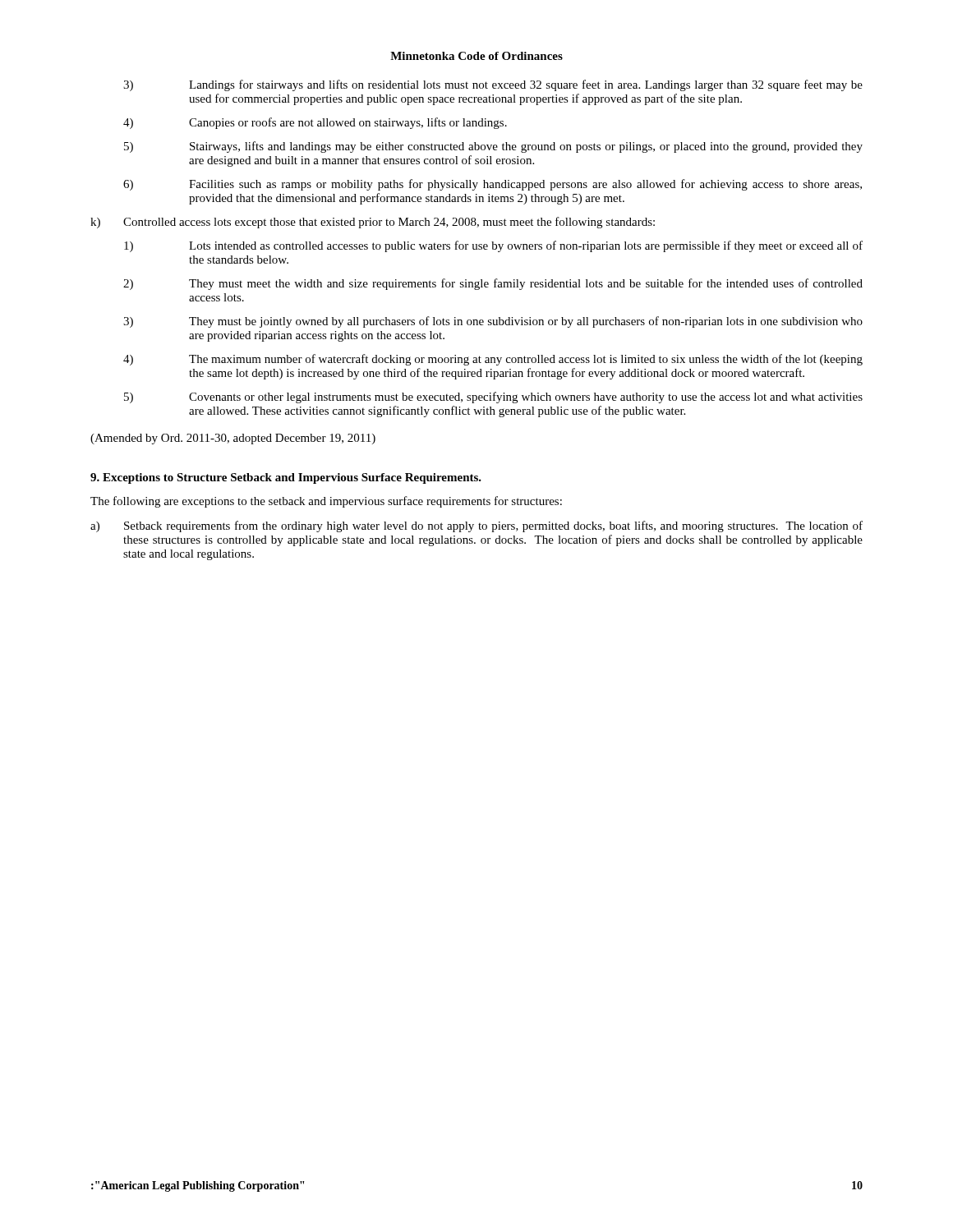Image resolution: width=953 pixels, height=1232 pixels.
Task: Locate the passage starting "The following are exceptions to the setback and"
Action: (326, 501)
